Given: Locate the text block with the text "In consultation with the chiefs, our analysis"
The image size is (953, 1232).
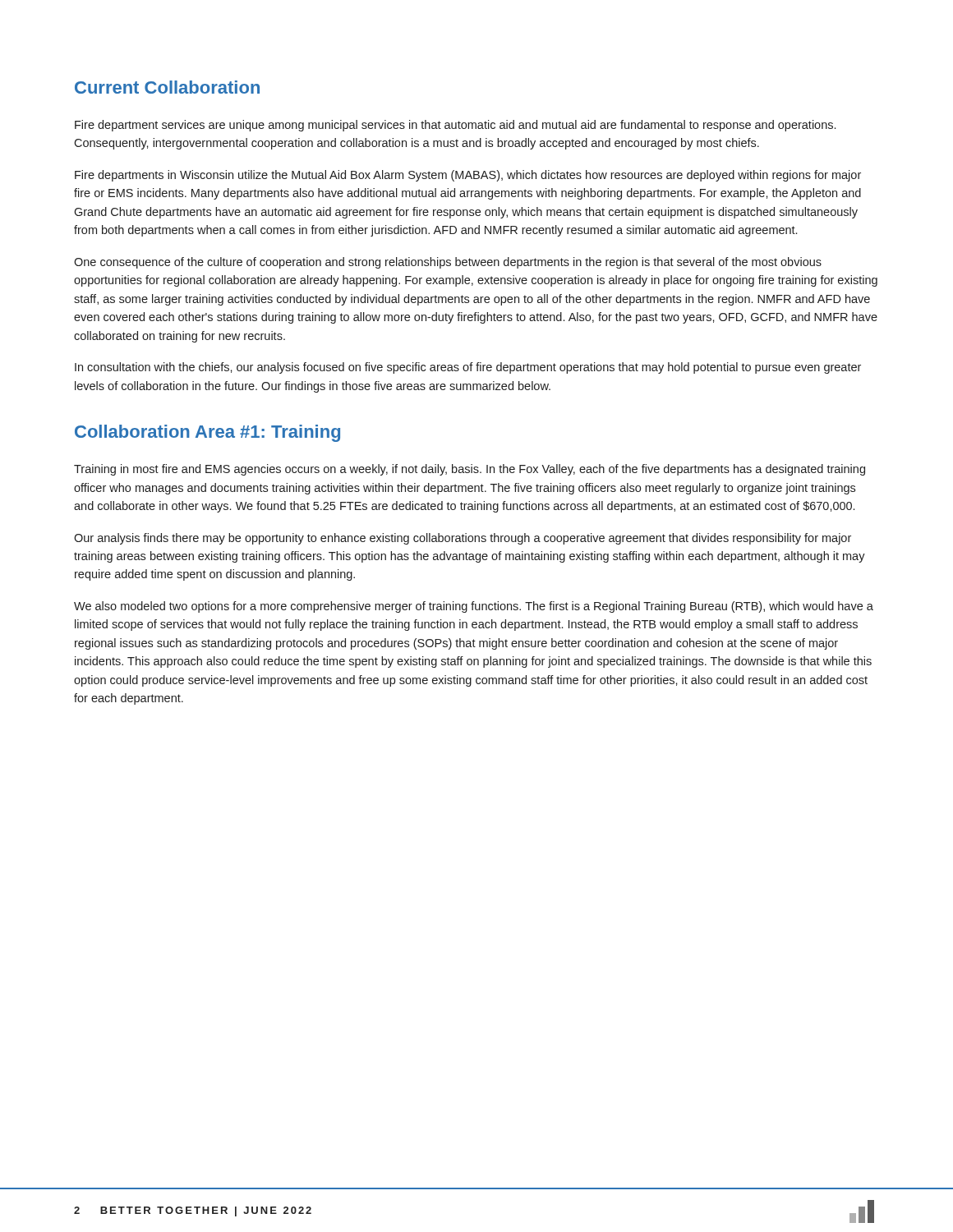Looking at the screenshot, I should [468, 376].
